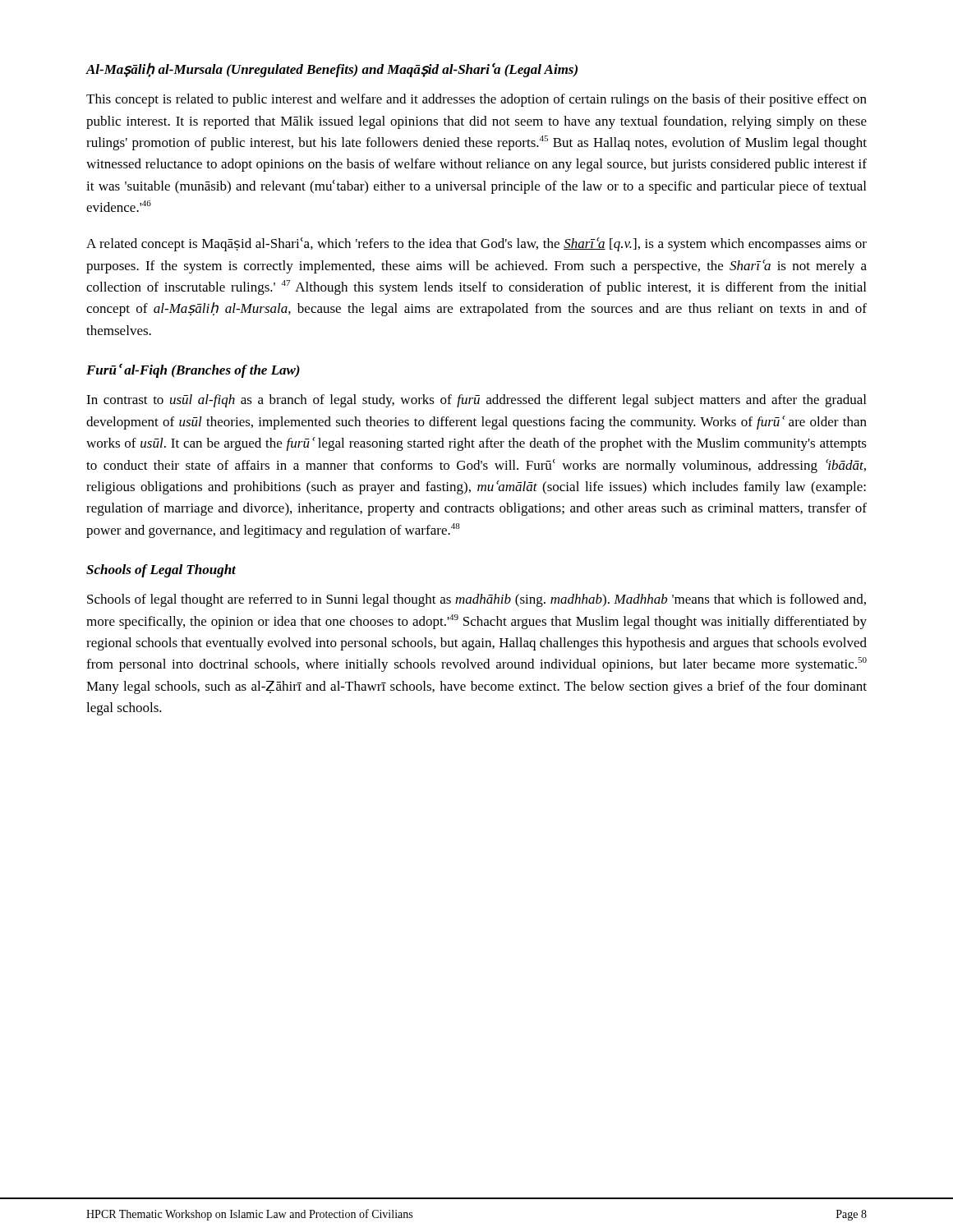
Task: Find the section header containing "Furūʿ al-Fiqh (Branches of the Law)"
Action: [x=193, y=370]
